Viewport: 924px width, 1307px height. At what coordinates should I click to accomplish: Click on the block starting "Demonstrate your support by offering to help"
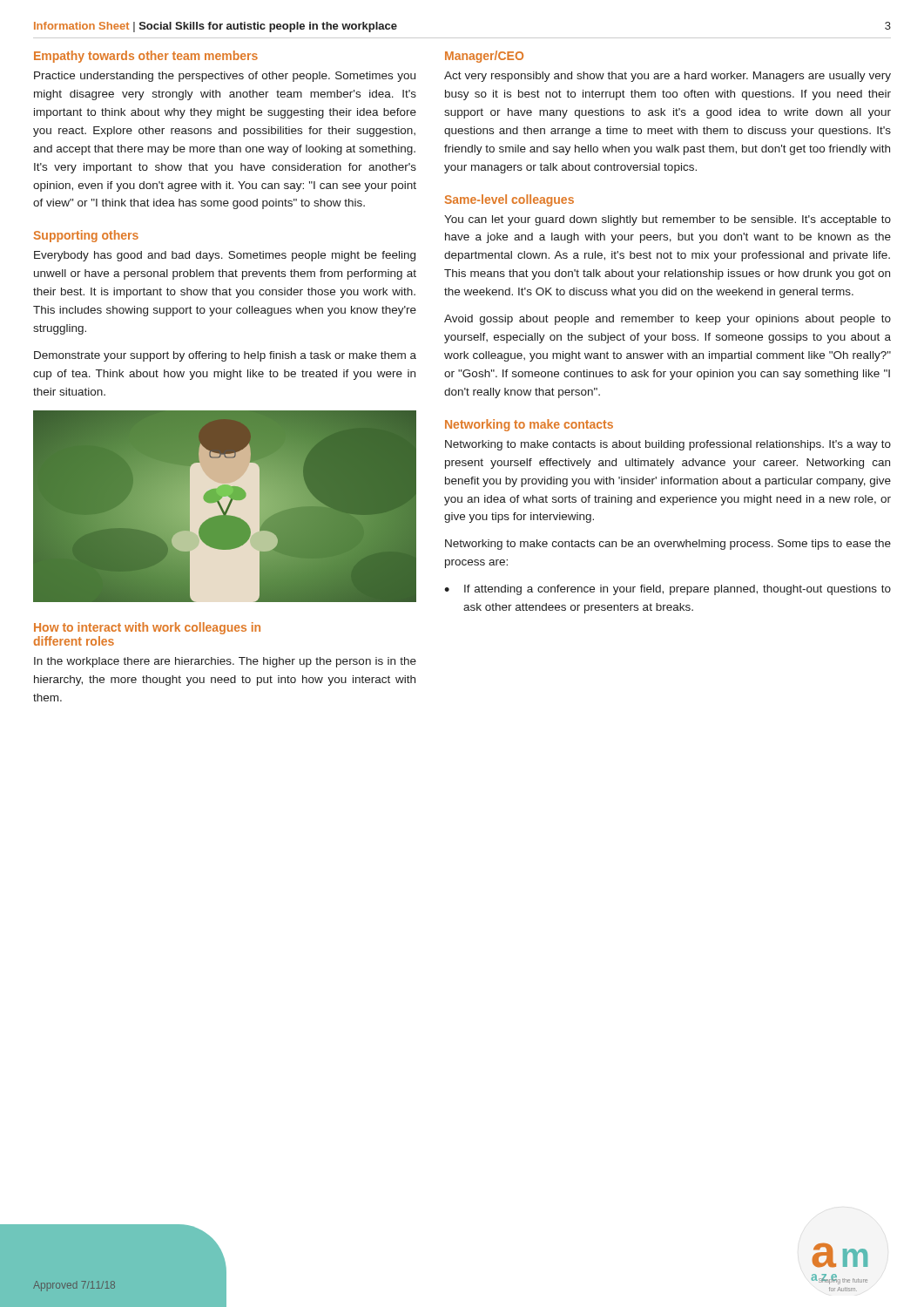point(225,373)
